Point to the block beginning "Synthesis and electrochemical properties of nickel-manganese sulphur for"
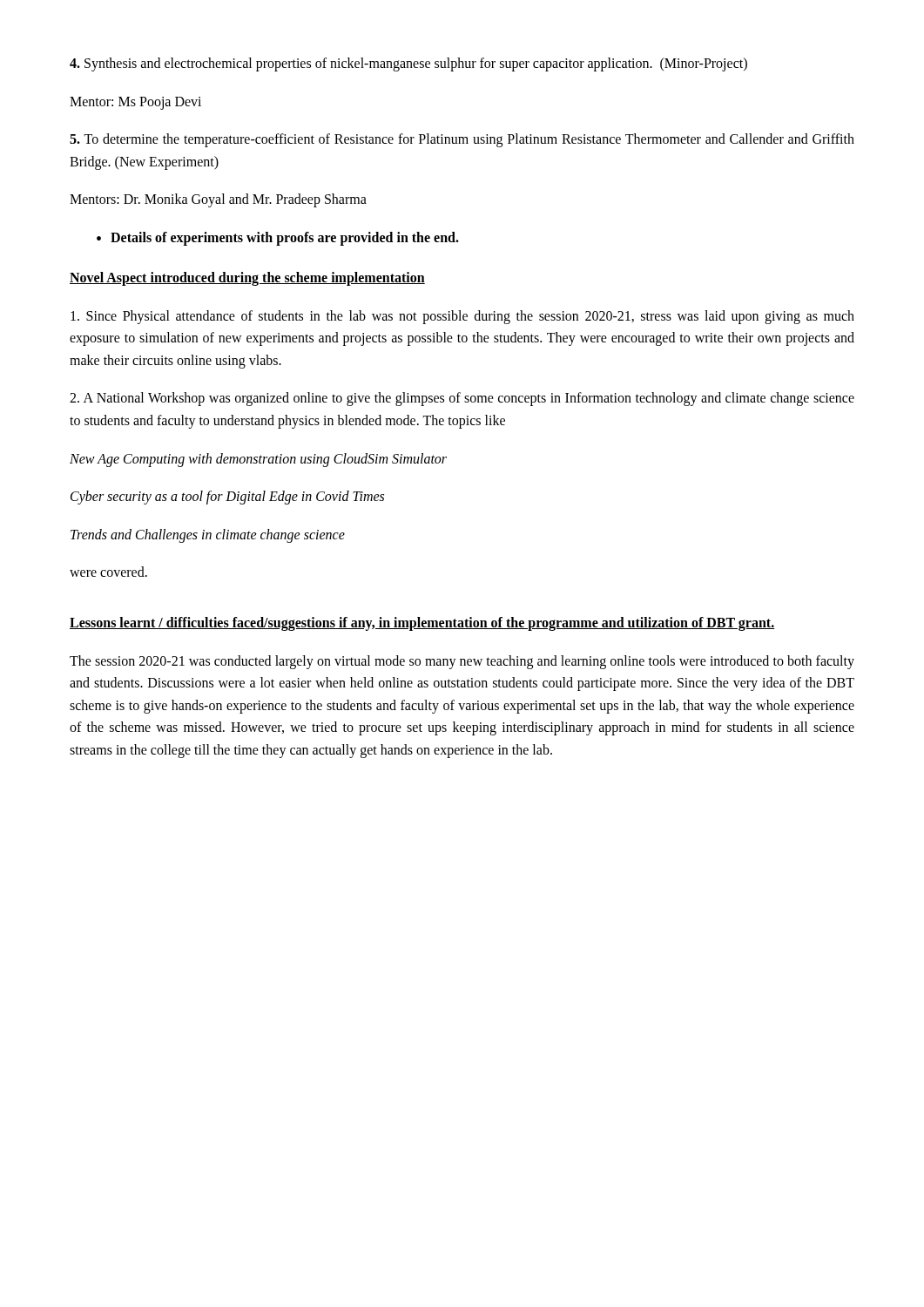This screenshot has height=1307, width=924. (462, 63)
